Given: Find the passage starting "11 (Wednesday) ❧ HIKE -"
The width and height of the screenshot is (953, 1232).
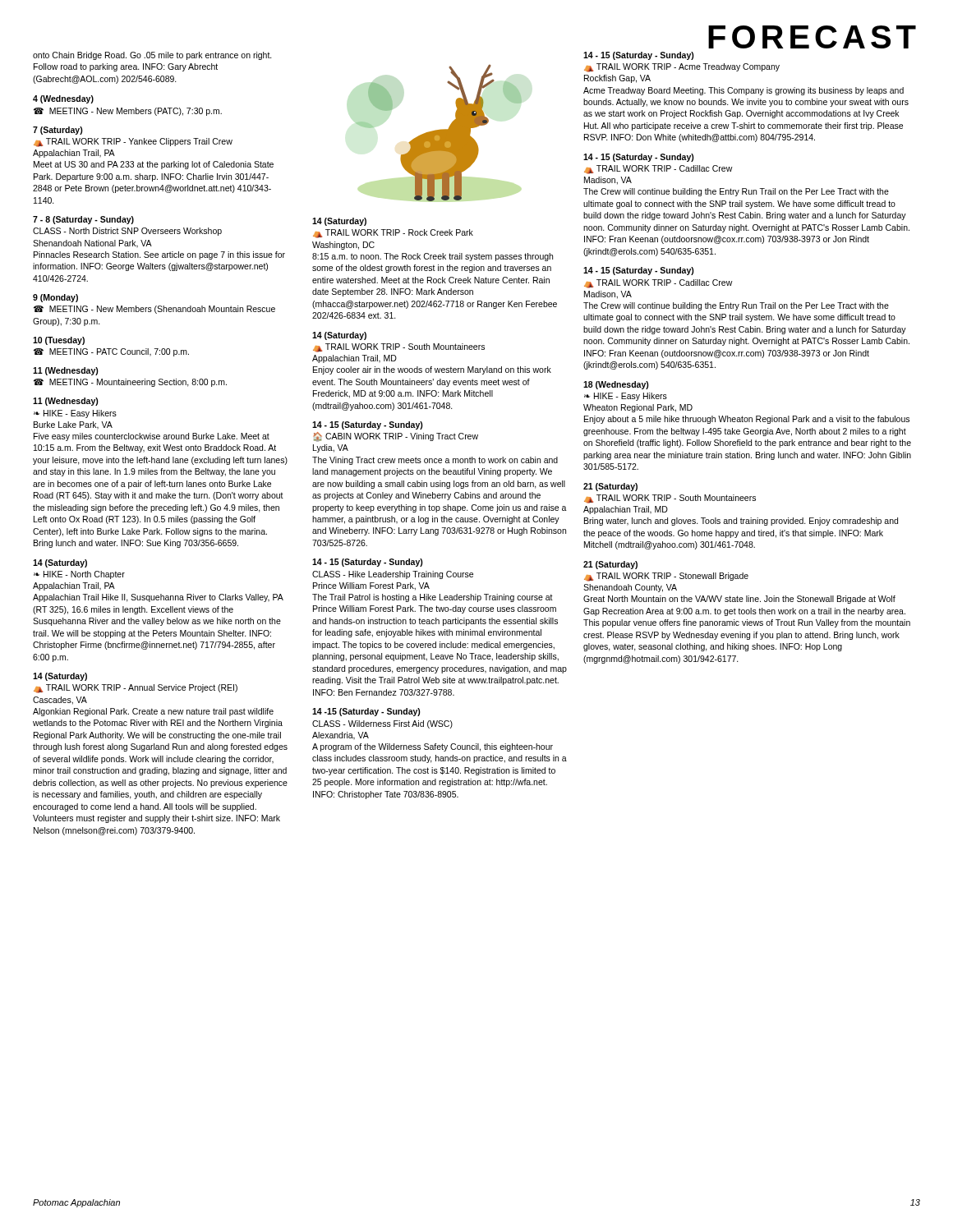Looking at the screenshot, I should tap(160, 472).
